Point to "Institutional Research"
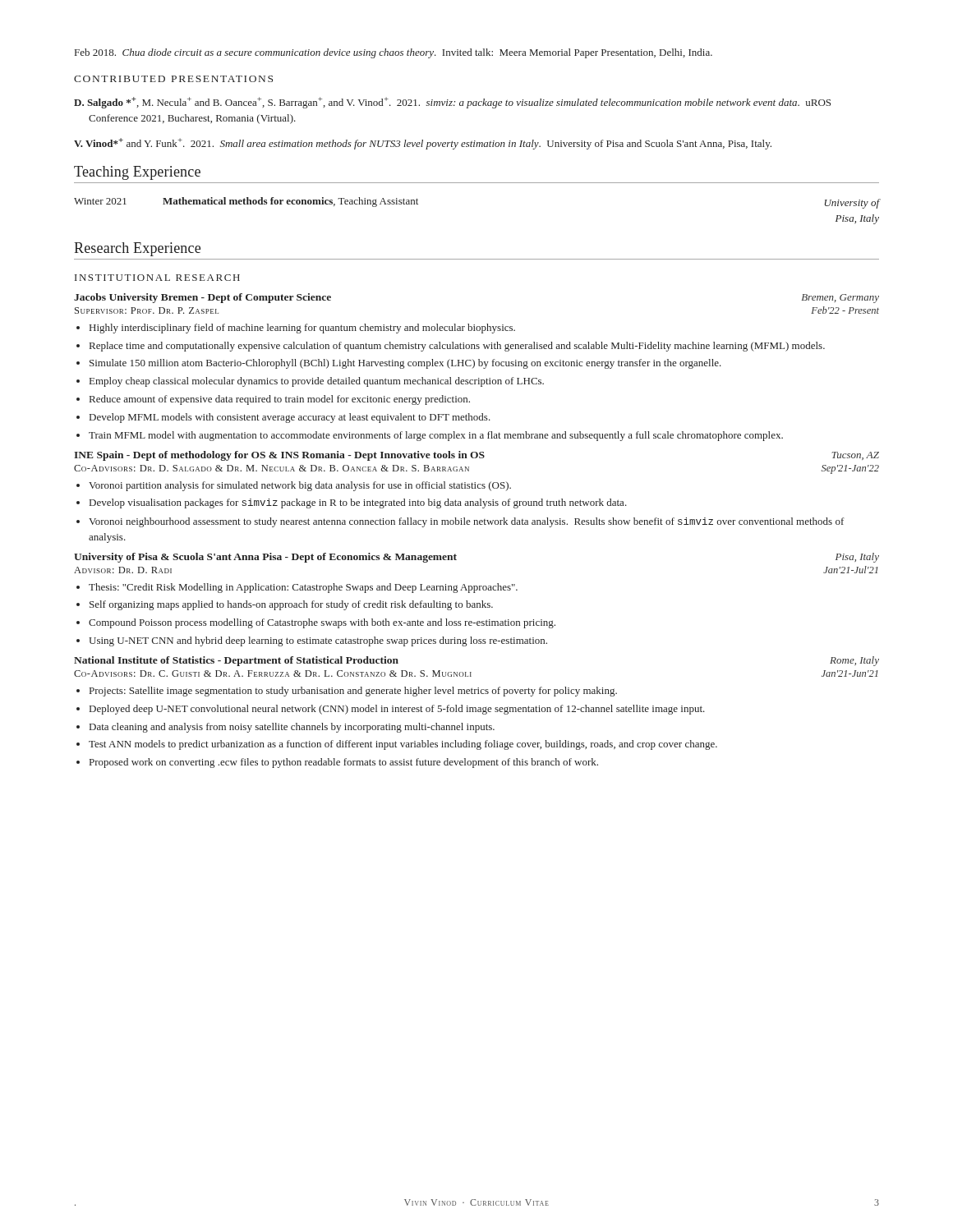Viewport: 953px width, 1232px height. click(x=157, y=278)
